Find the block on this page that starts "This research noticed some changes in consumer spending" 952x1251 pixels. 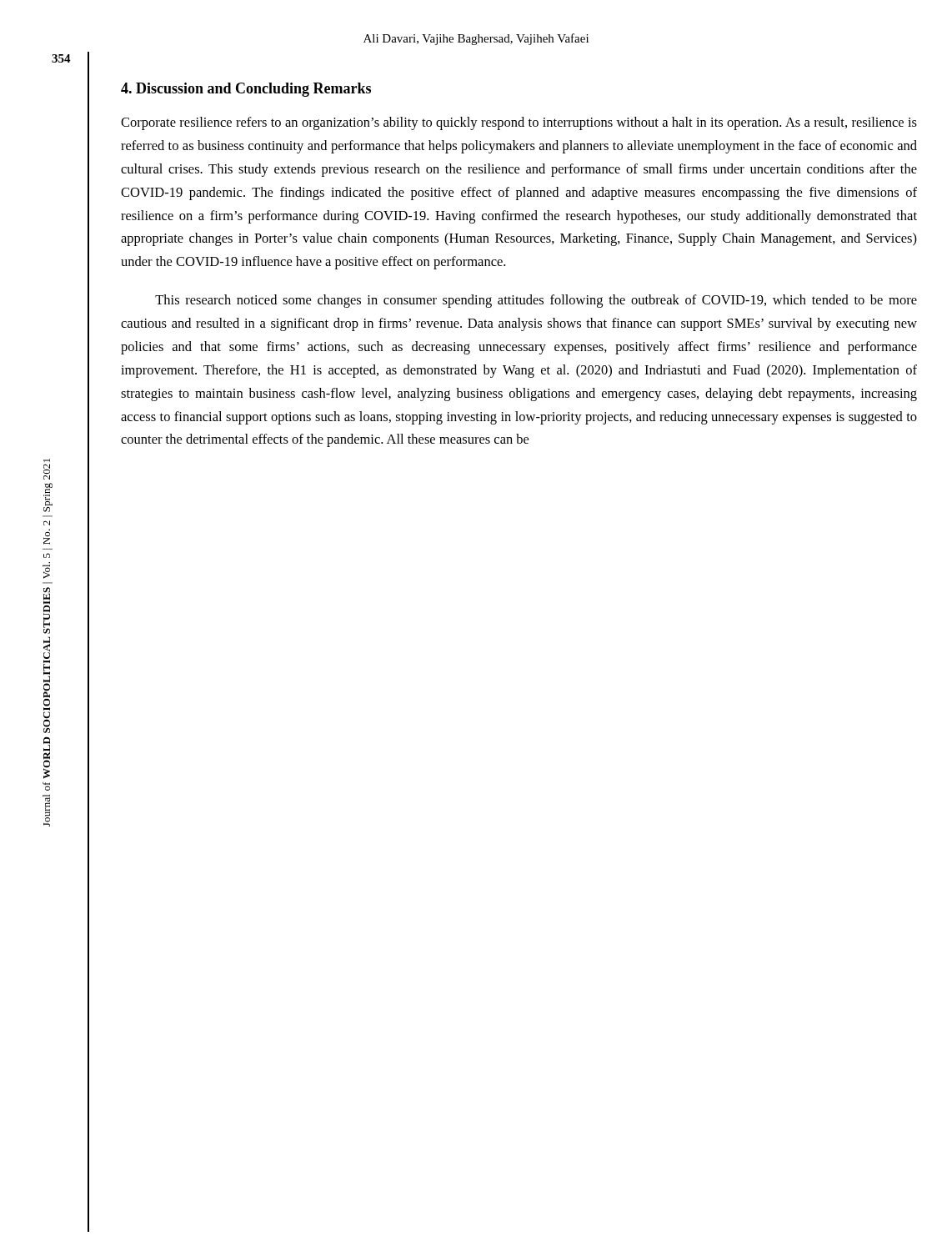519,370
